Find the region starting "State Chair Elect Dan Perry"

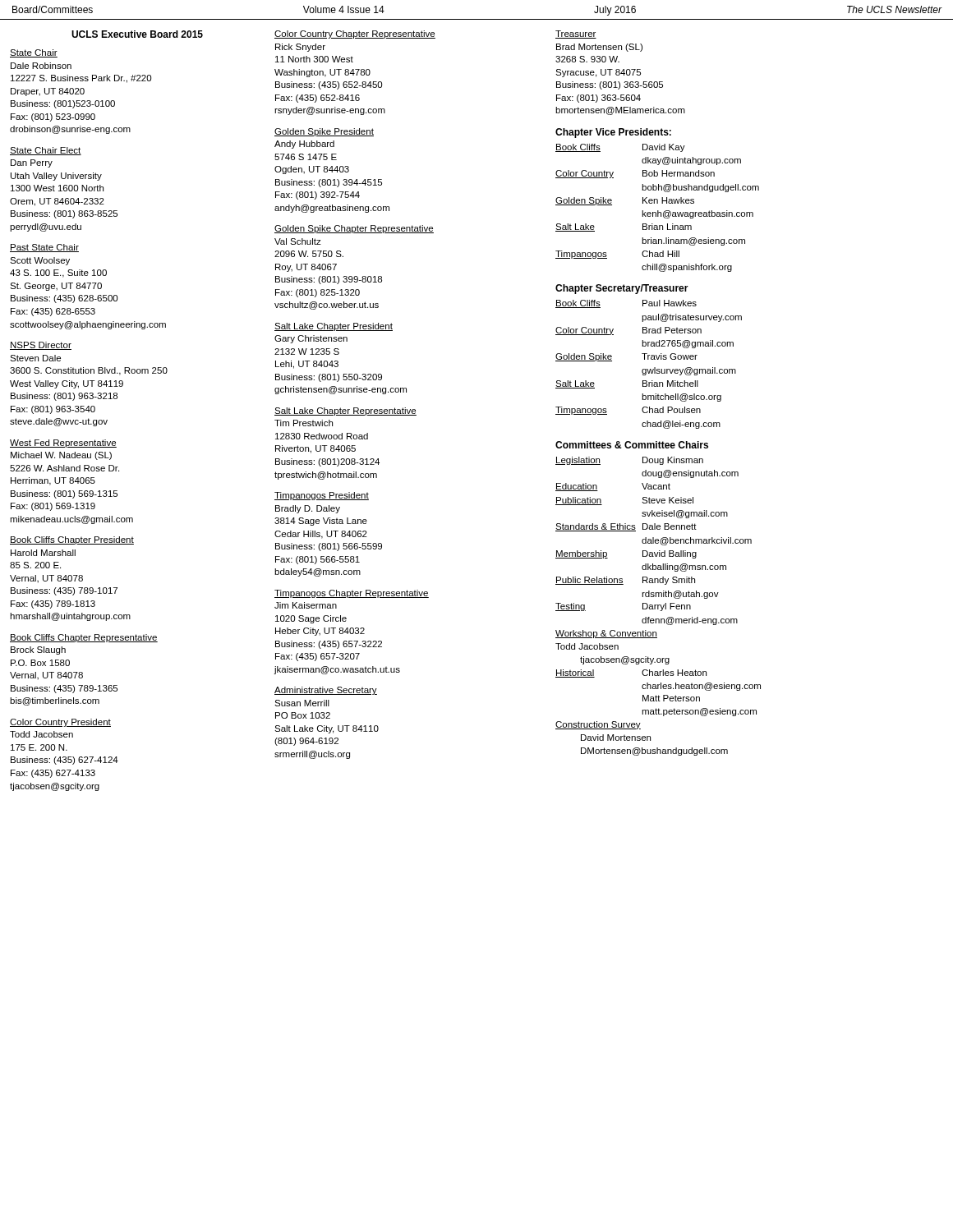46,151
